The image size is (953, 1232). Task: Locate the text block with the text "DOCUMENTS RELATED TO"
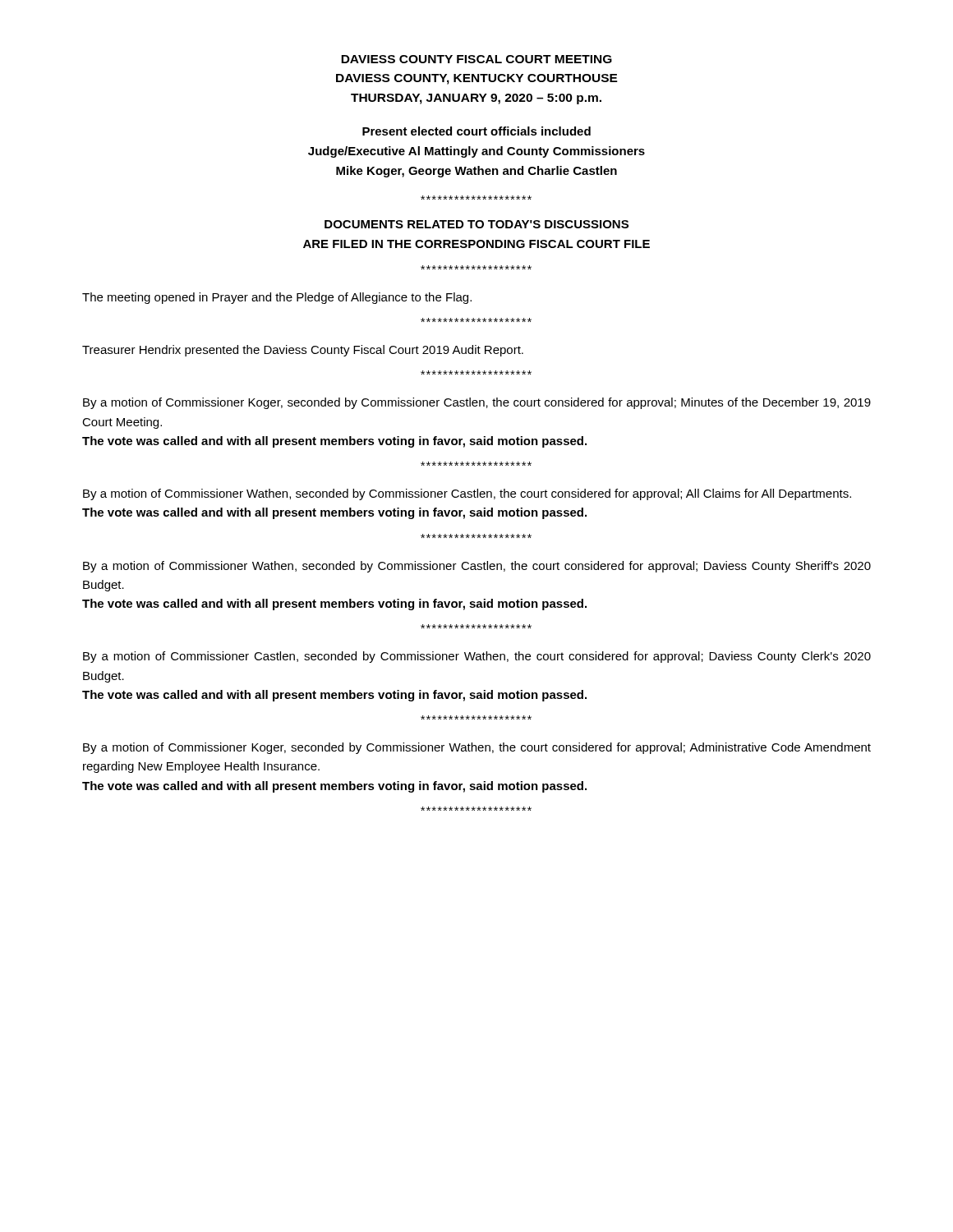[x=476, y=234]
